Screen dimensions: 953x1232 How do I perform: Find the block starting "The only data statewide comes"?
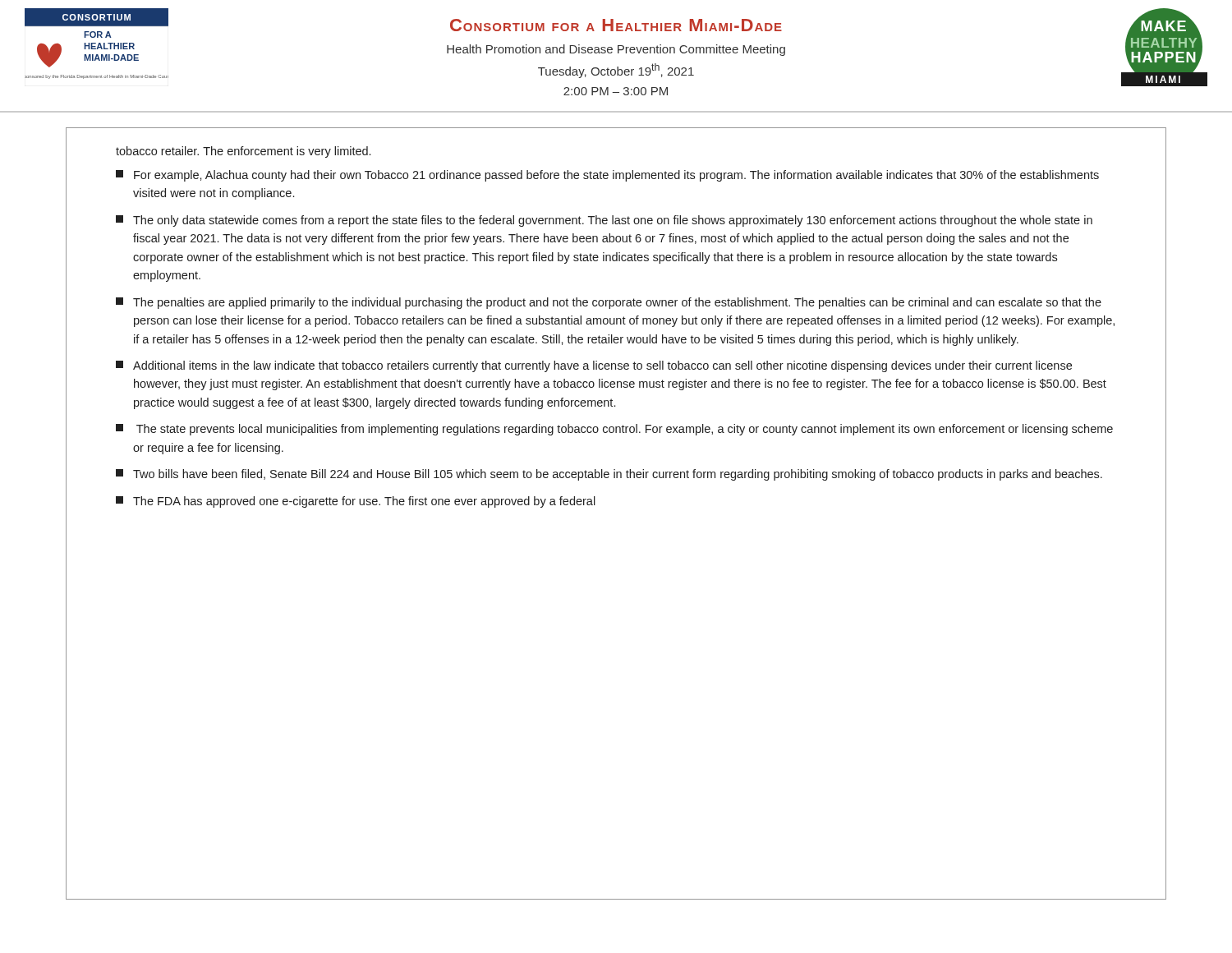pos(616,248)
